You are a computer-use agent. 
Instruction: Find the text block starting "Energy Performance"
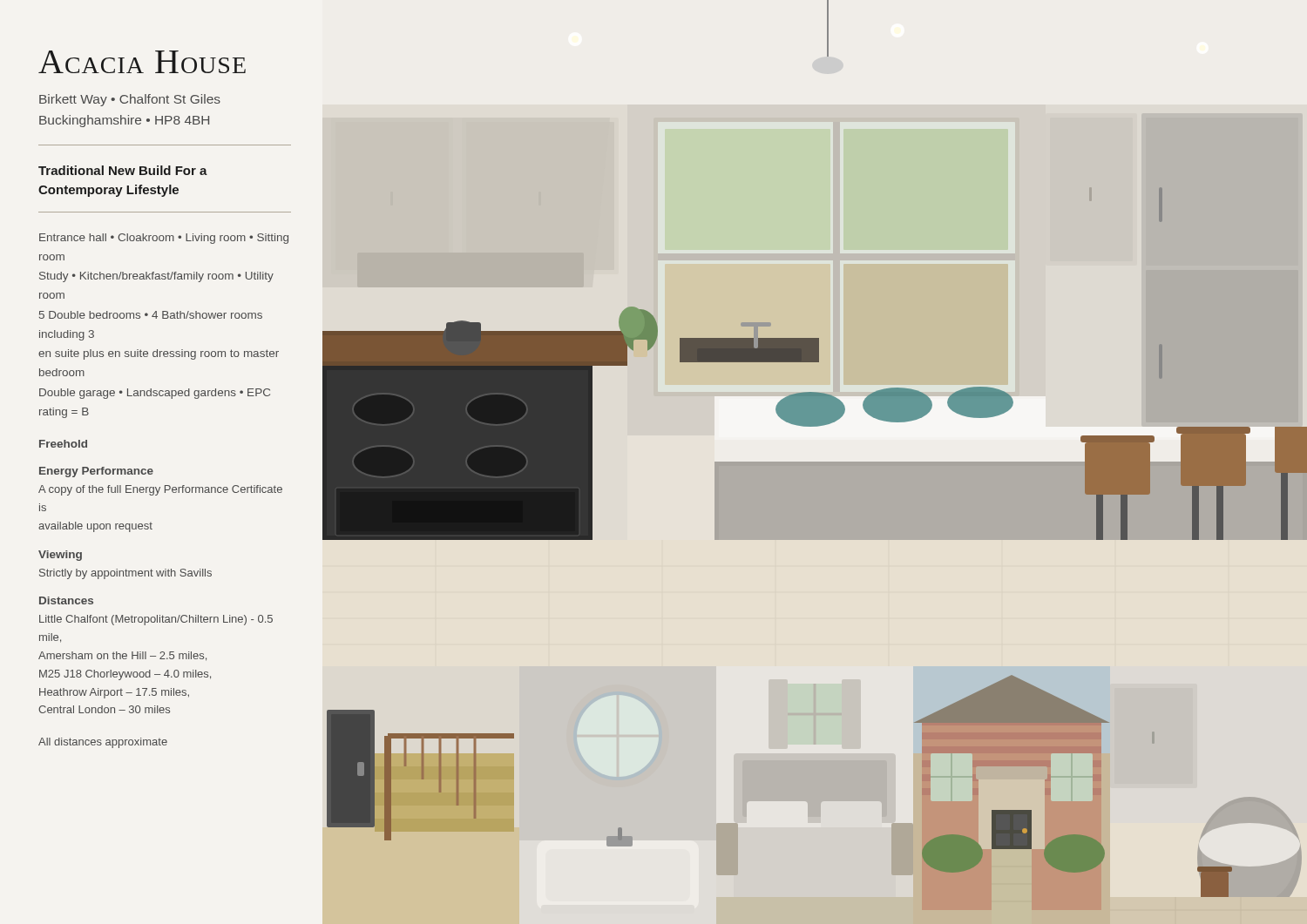tap(96, 472)
